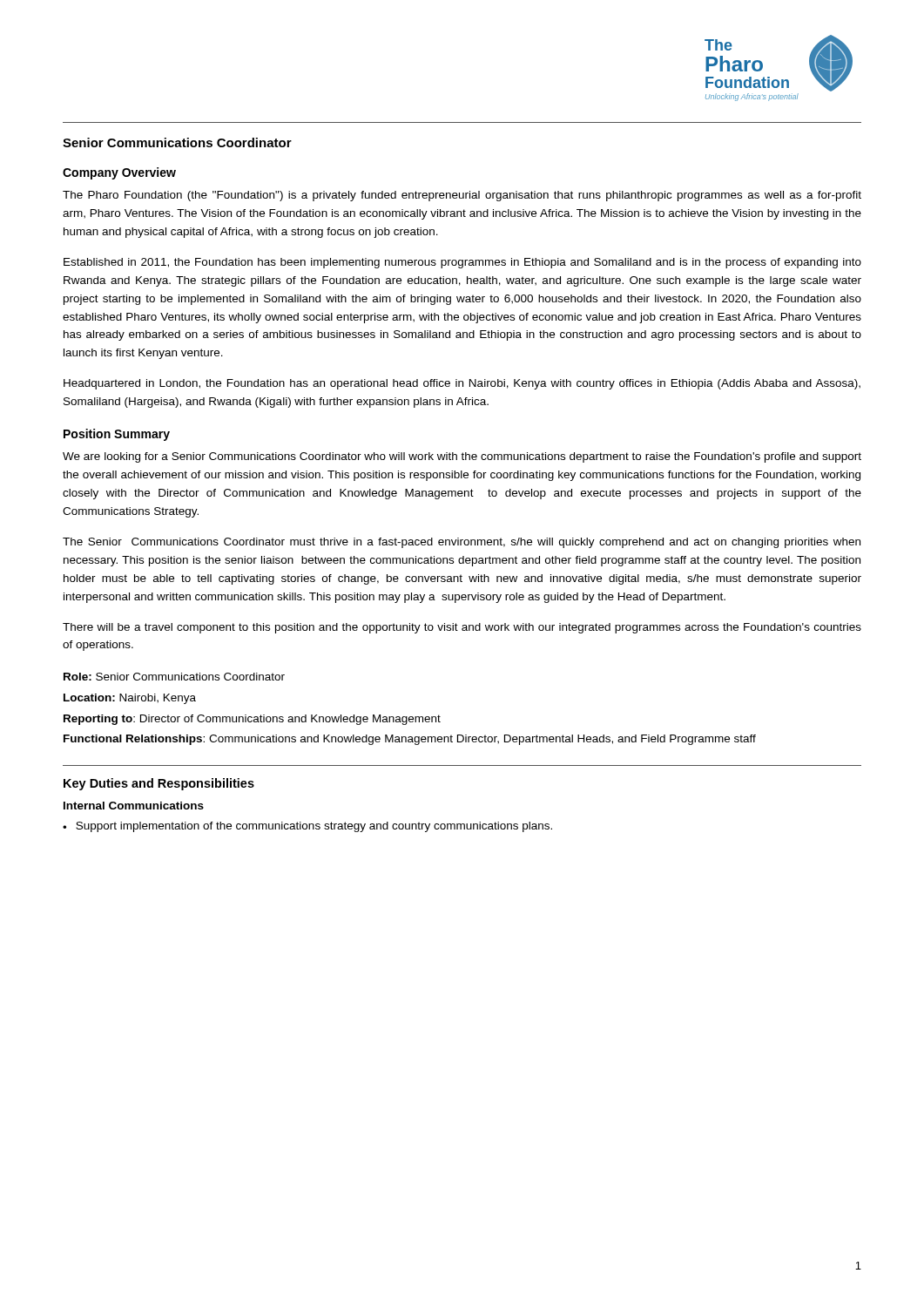
Task: Select the element starting "We are looking for a"
Action: (x=462, y=484)
